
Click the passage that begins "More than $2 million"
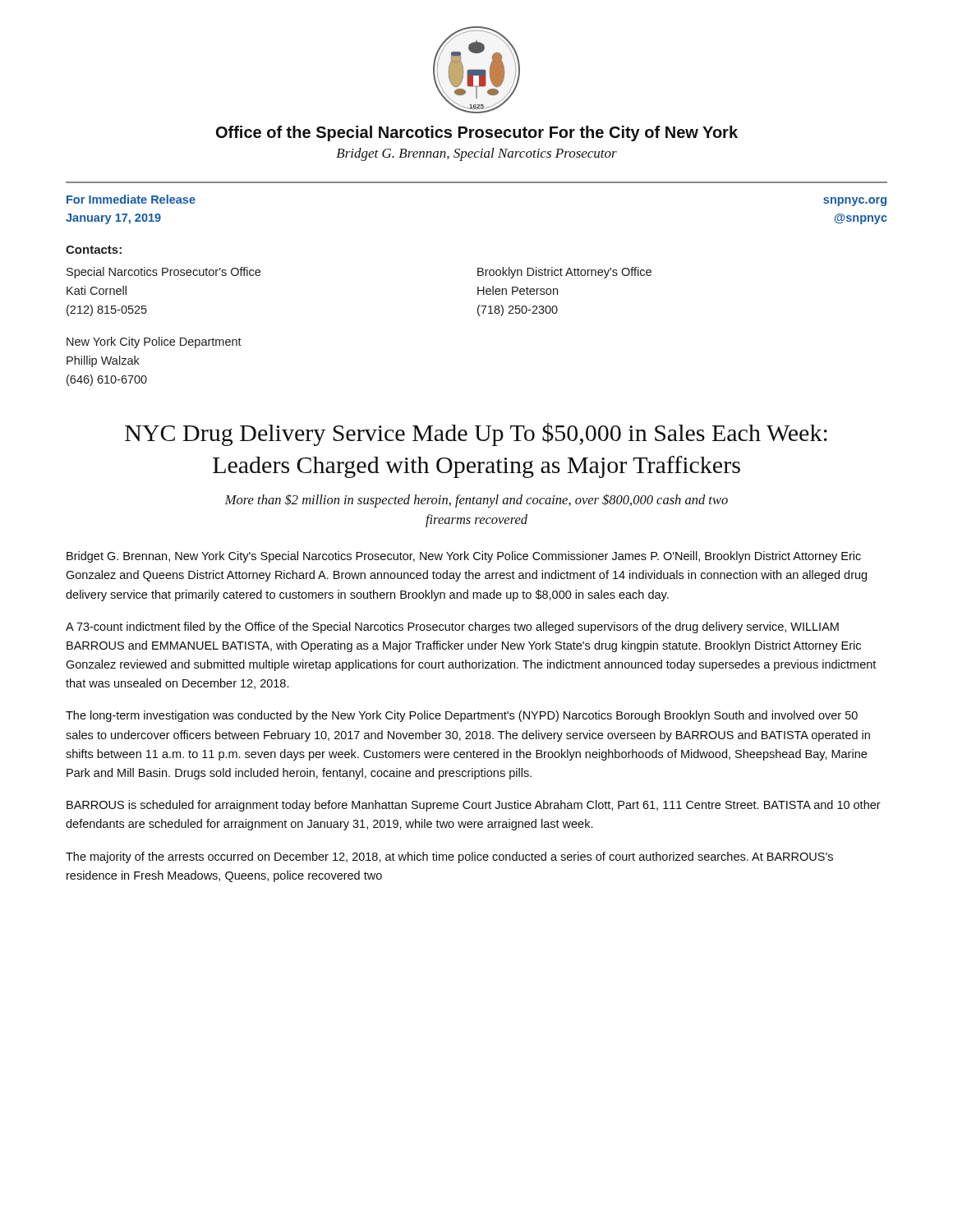pyautogui.click(x=476, y=510)
